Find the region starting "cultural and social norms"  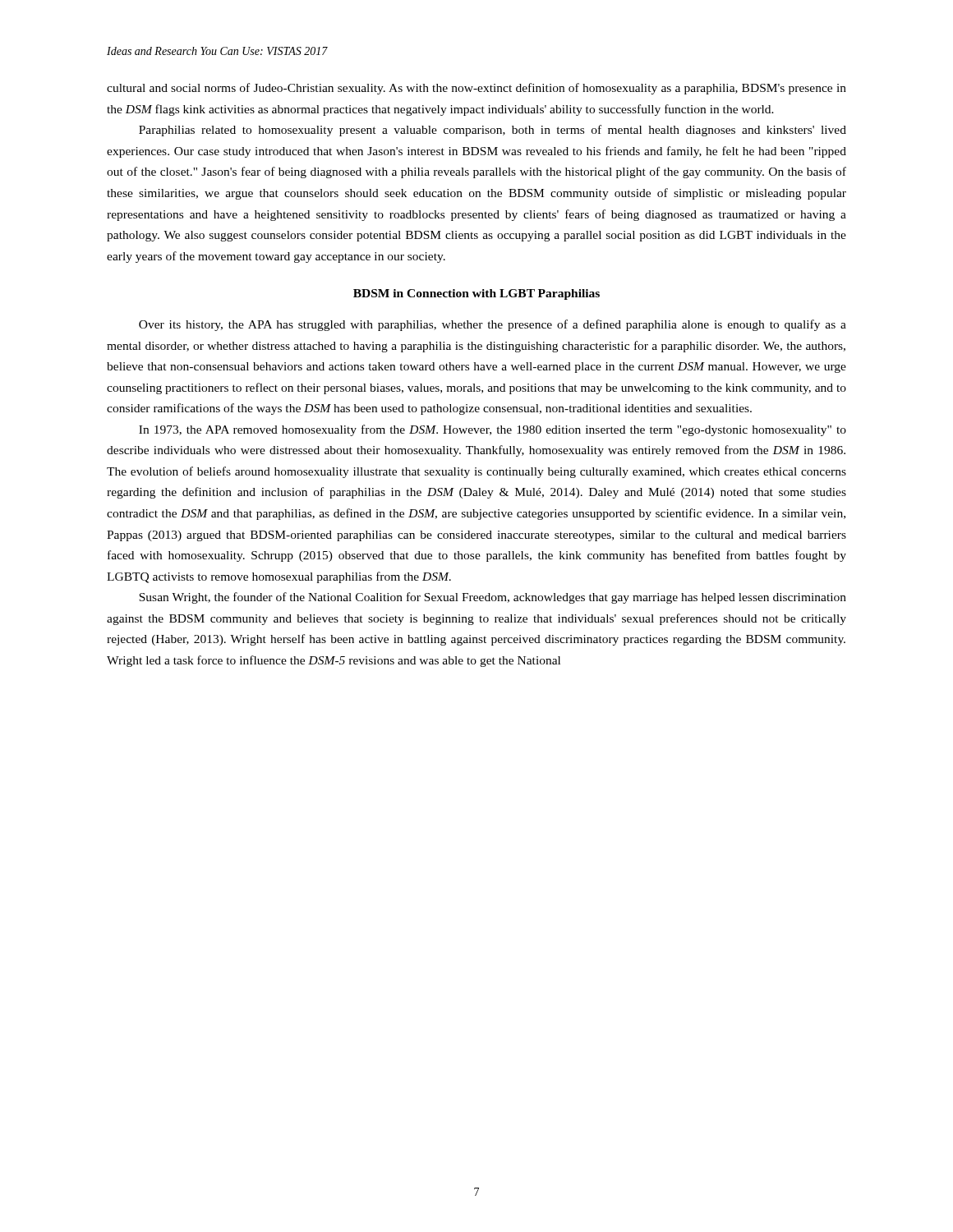tap(476, 172)
